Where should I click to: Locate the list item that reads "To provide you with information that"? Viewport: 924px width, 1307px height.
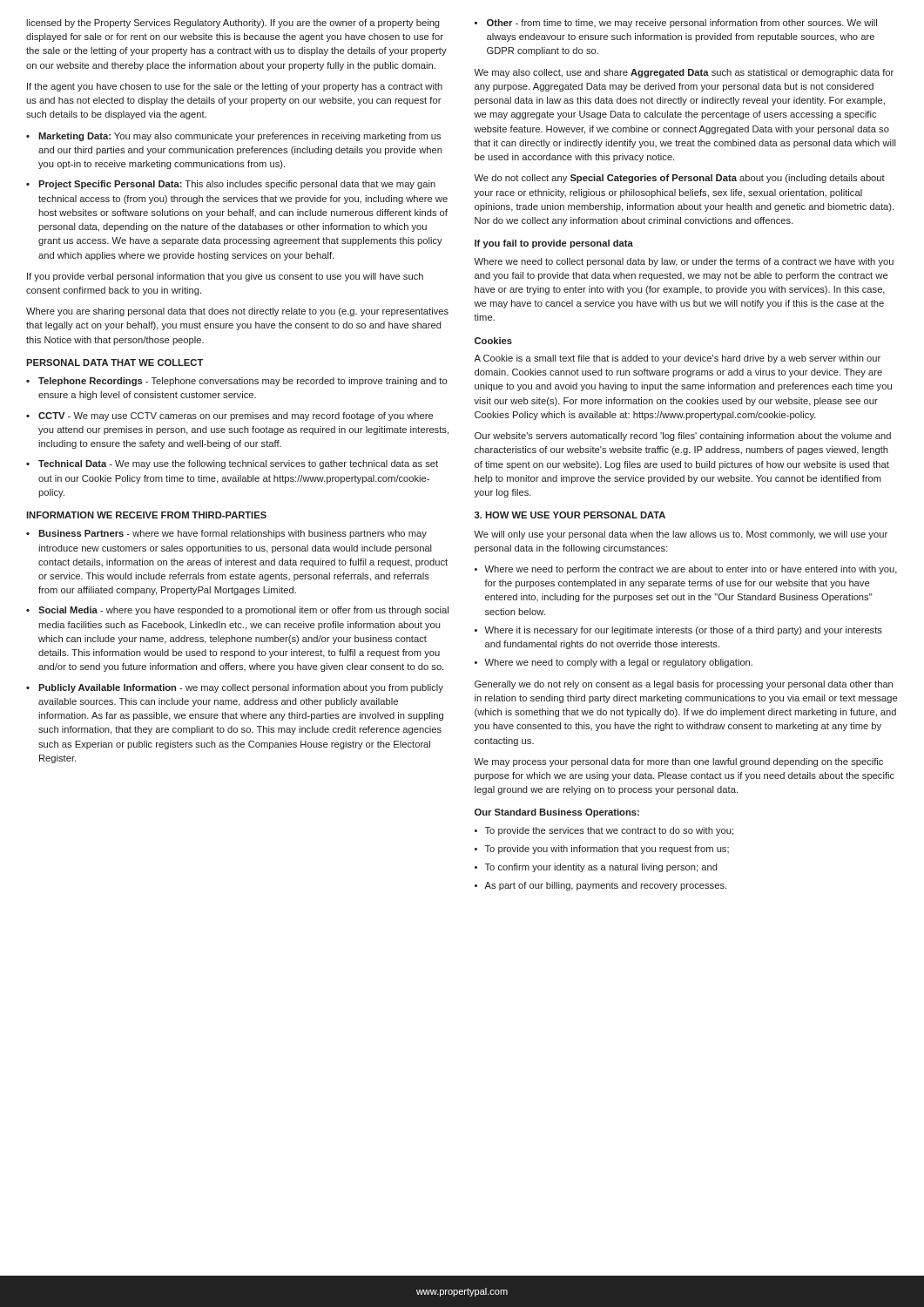click(607, 849)
